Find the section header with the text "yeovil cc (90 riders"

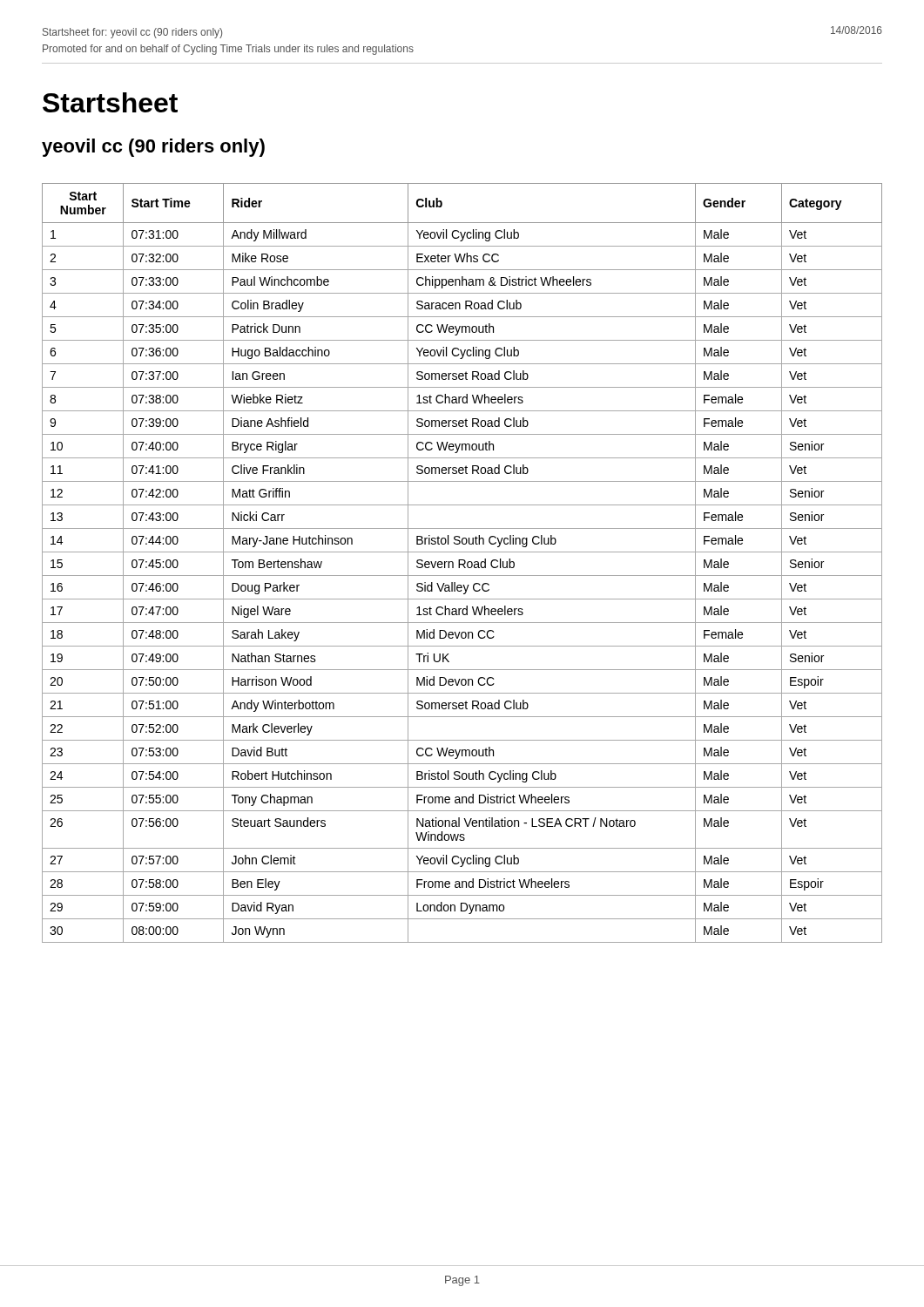tap(154, 146)
